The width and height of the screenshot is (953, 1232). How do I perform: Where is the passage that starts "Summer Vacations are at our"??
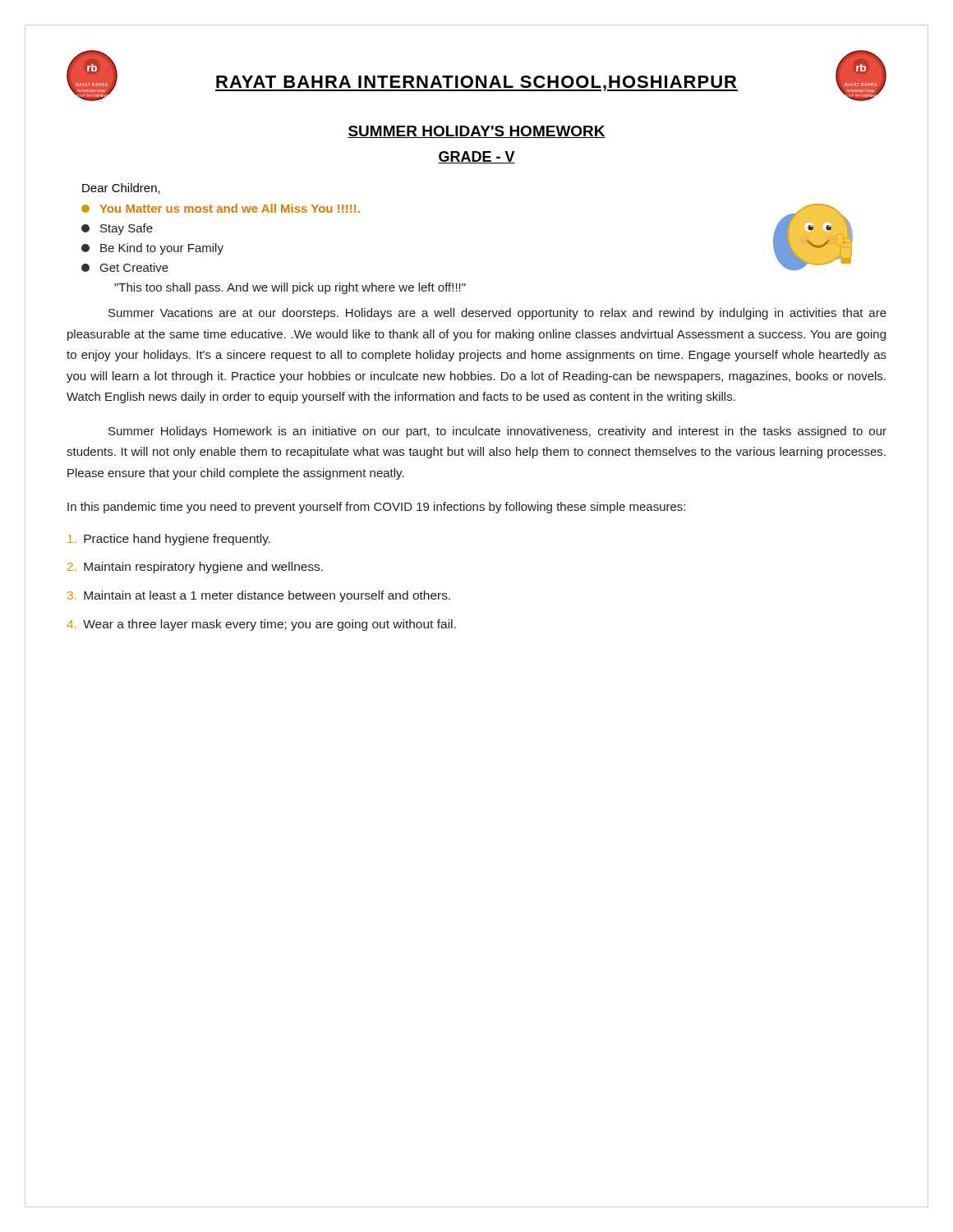pos(476,354)
